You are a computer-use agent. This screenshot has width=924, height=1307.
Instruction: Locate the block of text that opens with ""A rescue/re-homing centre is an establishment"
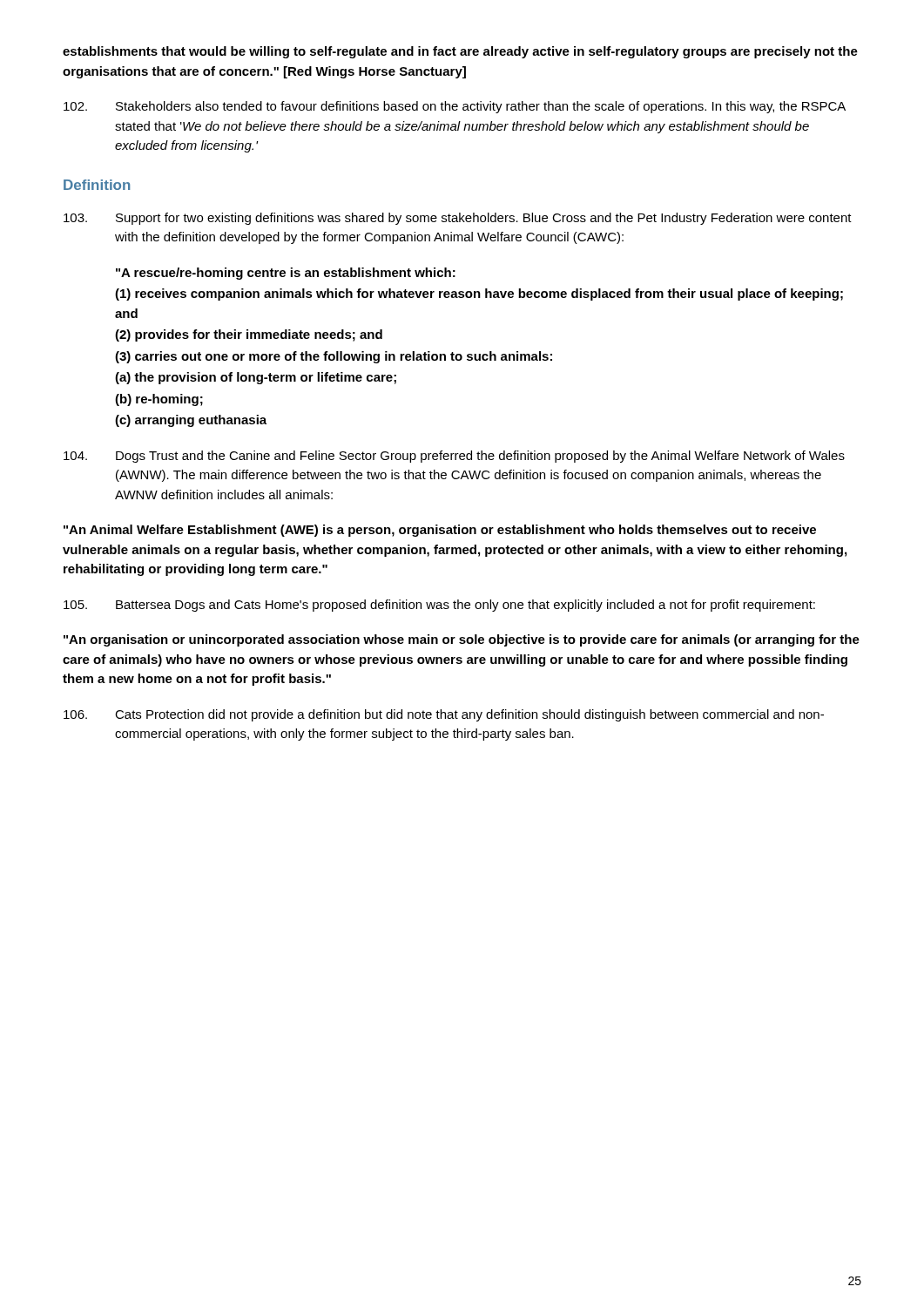pos(488,346)
